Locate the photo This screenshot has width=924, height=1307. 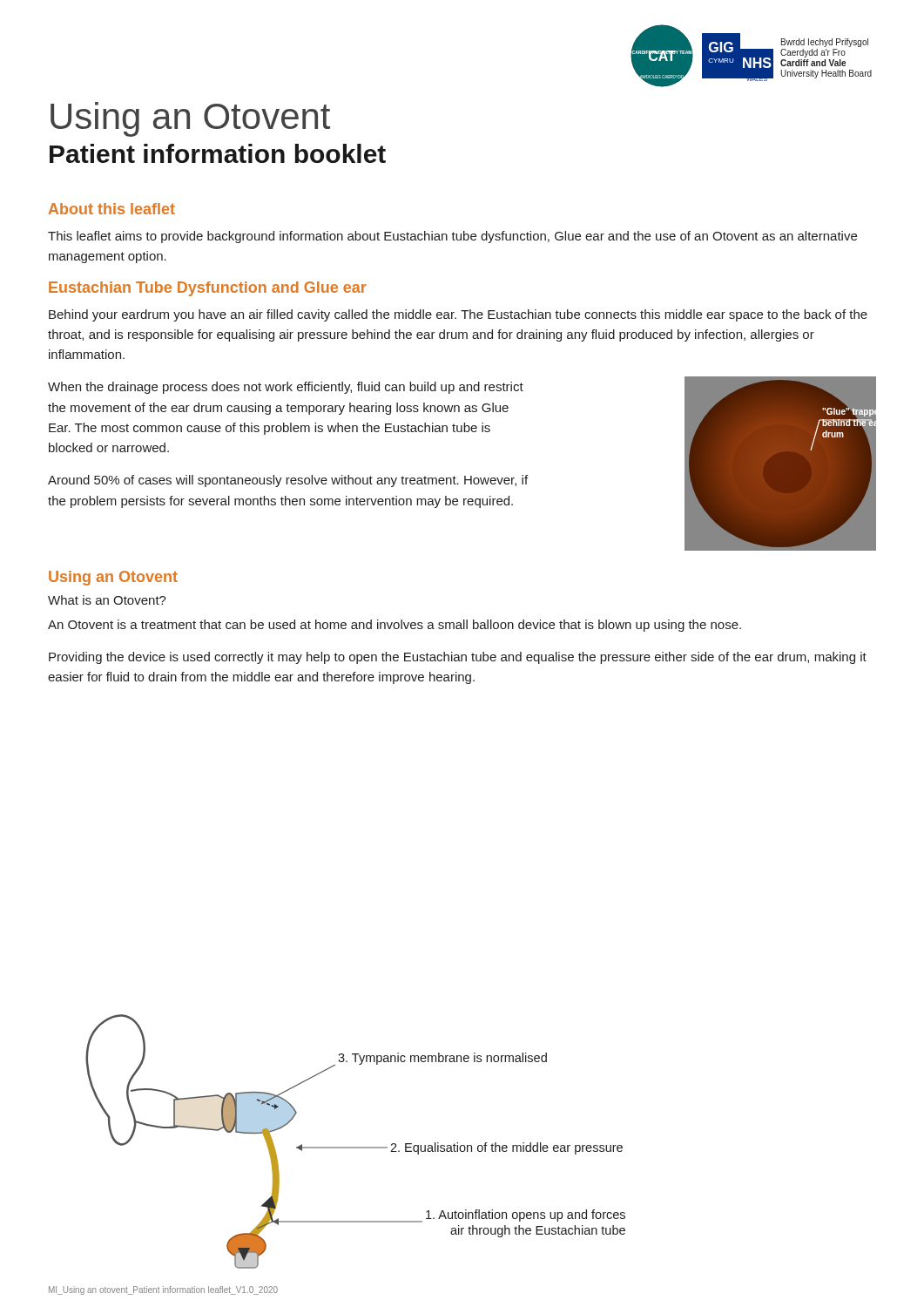point(780,464)
